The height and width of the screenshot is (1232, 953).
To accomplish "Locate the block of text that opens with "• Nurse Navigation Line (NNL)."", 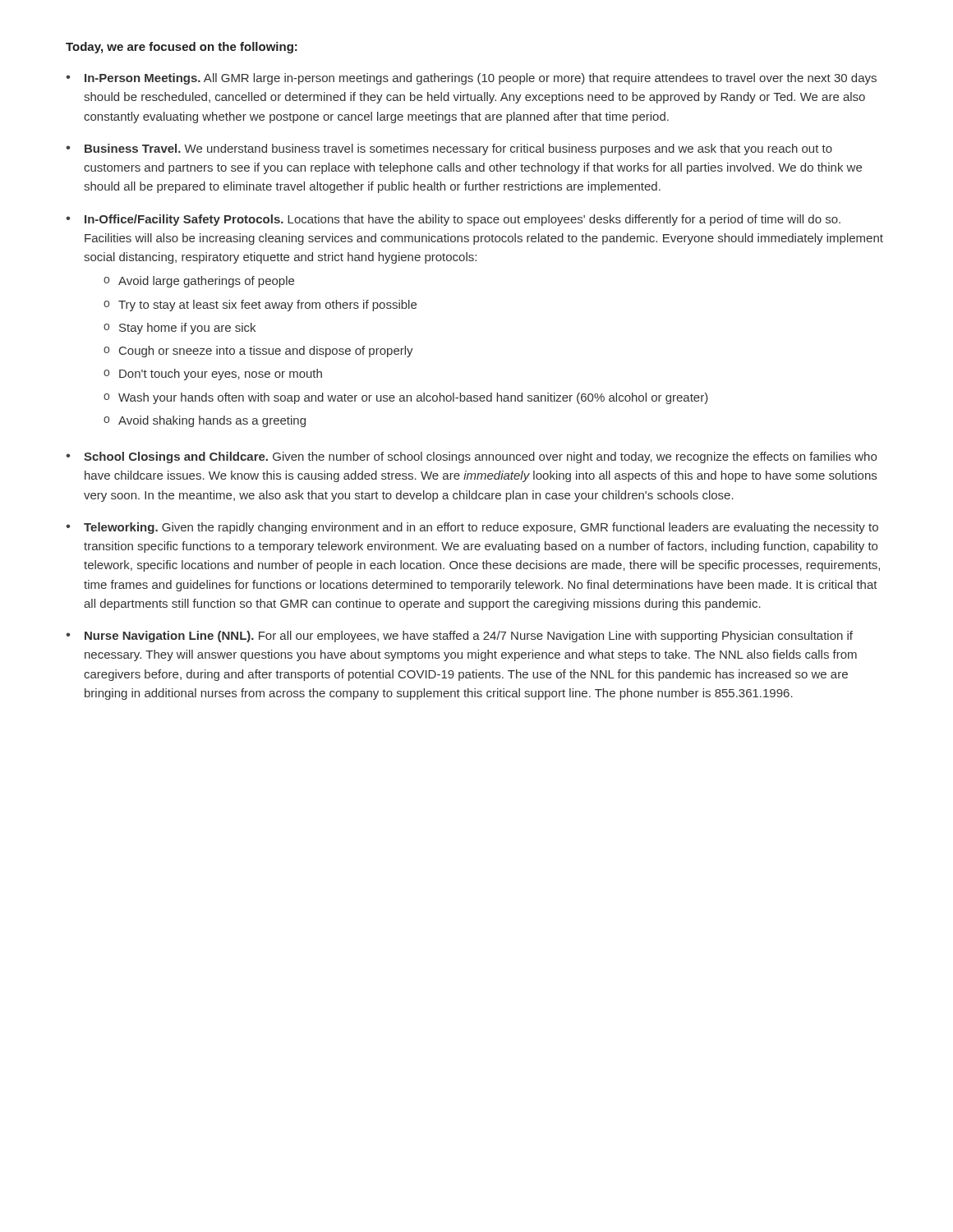I will 476,664.
